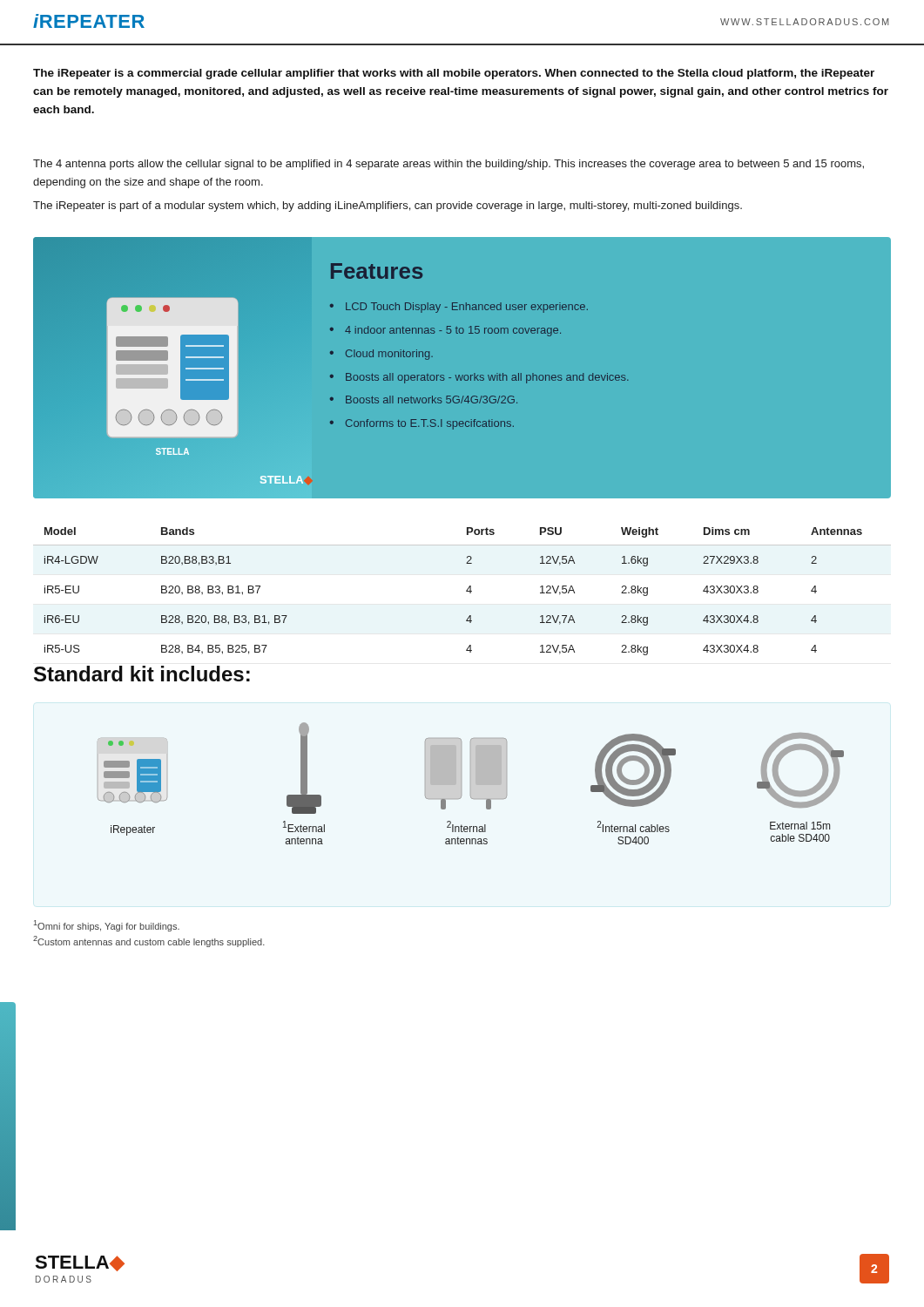Locate the block of text that opens with "2Custom antennas and custom cable"
The image size is (924, 1307).
click(x=149, y=940)
